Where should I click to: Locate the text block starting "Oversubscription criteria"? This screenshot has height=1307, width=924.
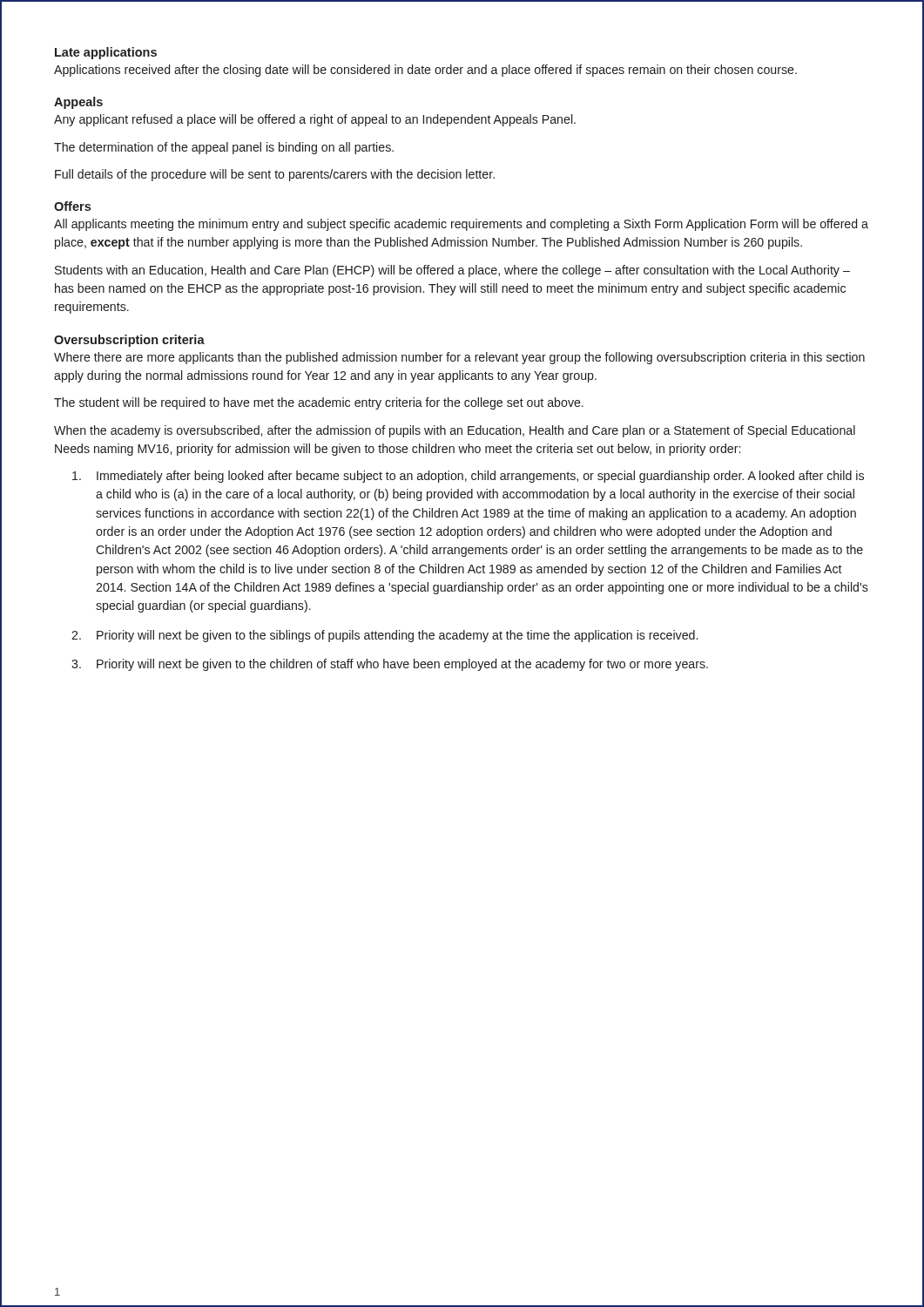point(129,339)
